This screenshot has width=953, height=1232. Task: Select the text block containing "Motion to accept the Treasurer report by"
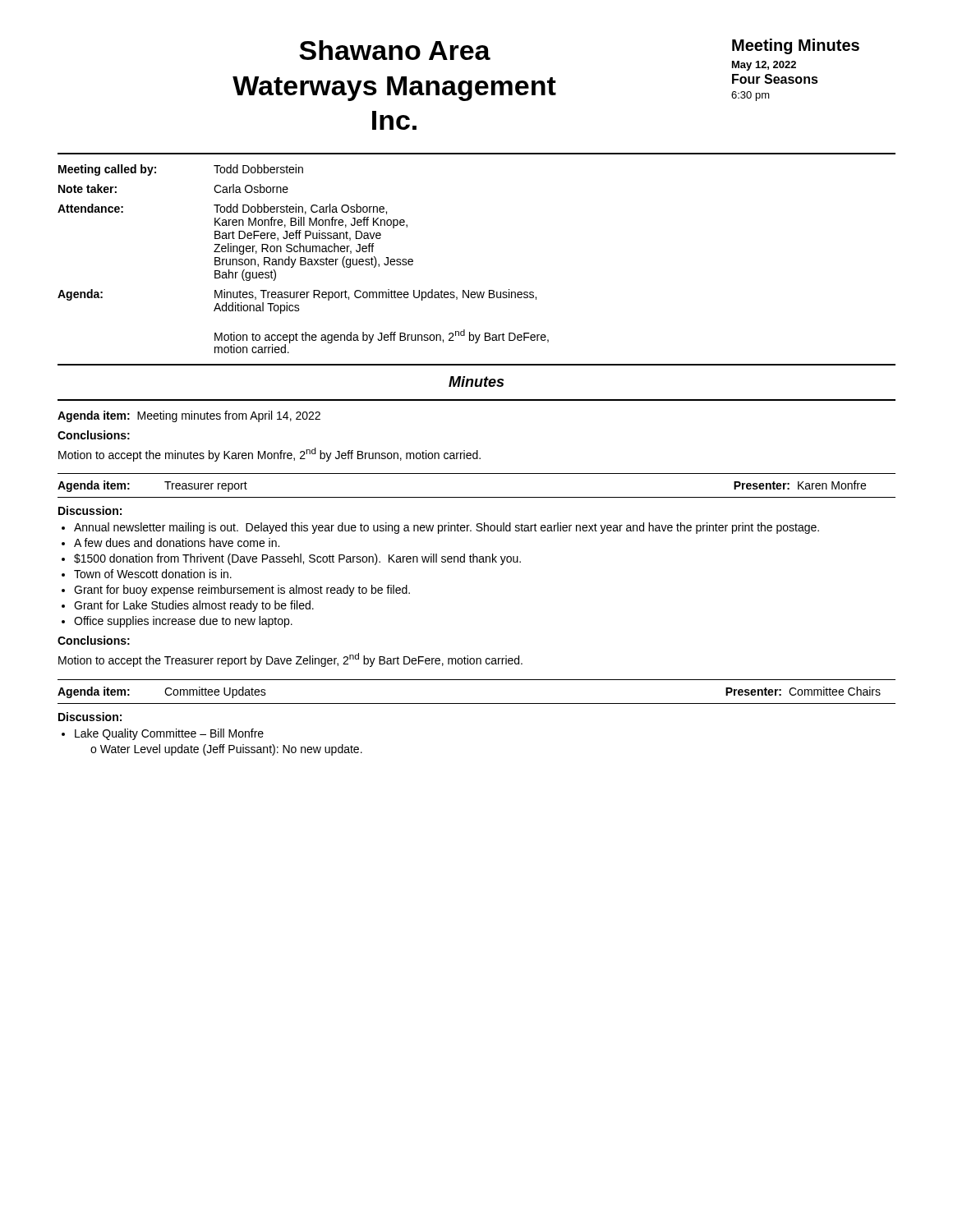click(290, 658)
